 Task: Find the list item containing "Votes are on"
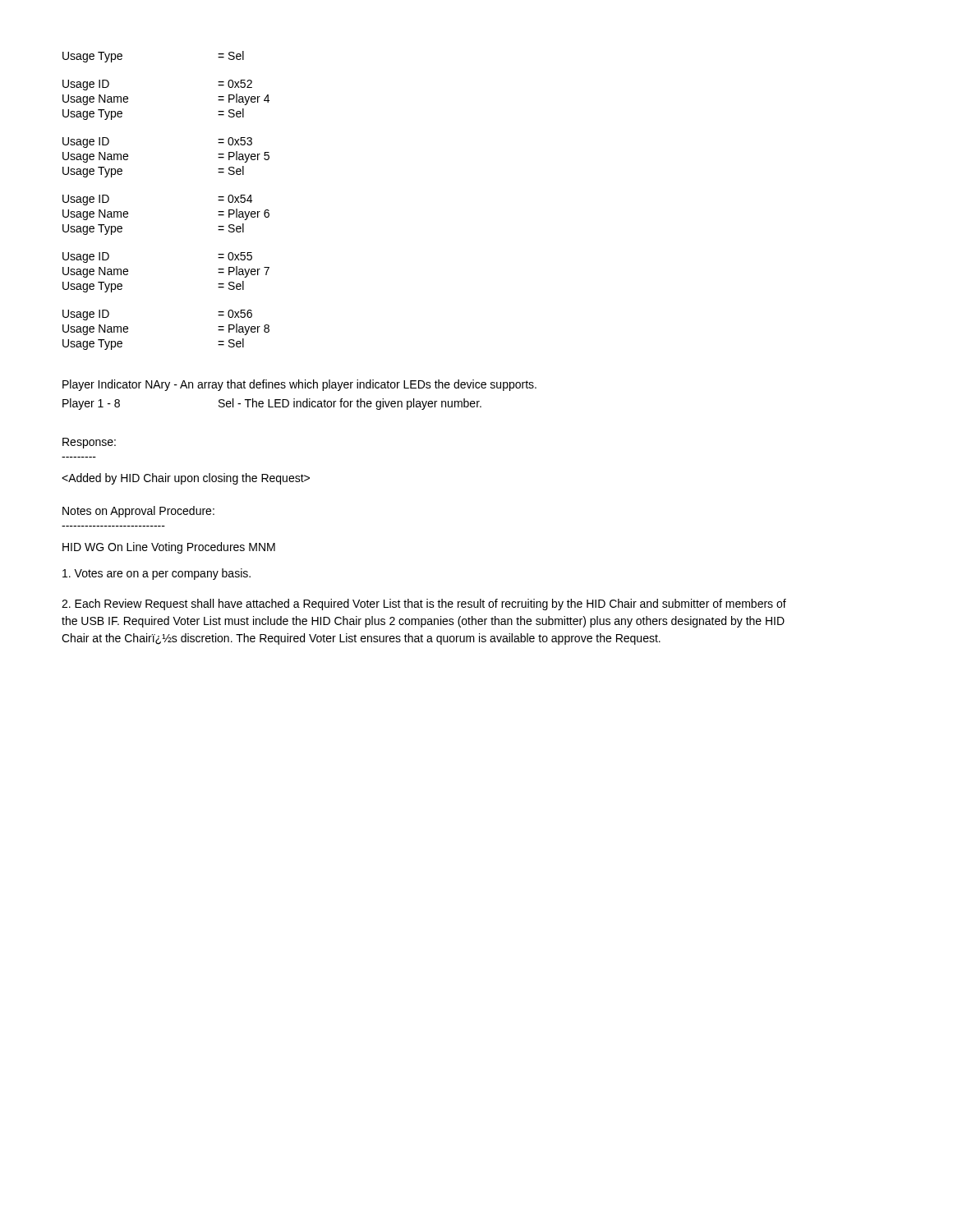pyautogui.click(x=157, y=573)
